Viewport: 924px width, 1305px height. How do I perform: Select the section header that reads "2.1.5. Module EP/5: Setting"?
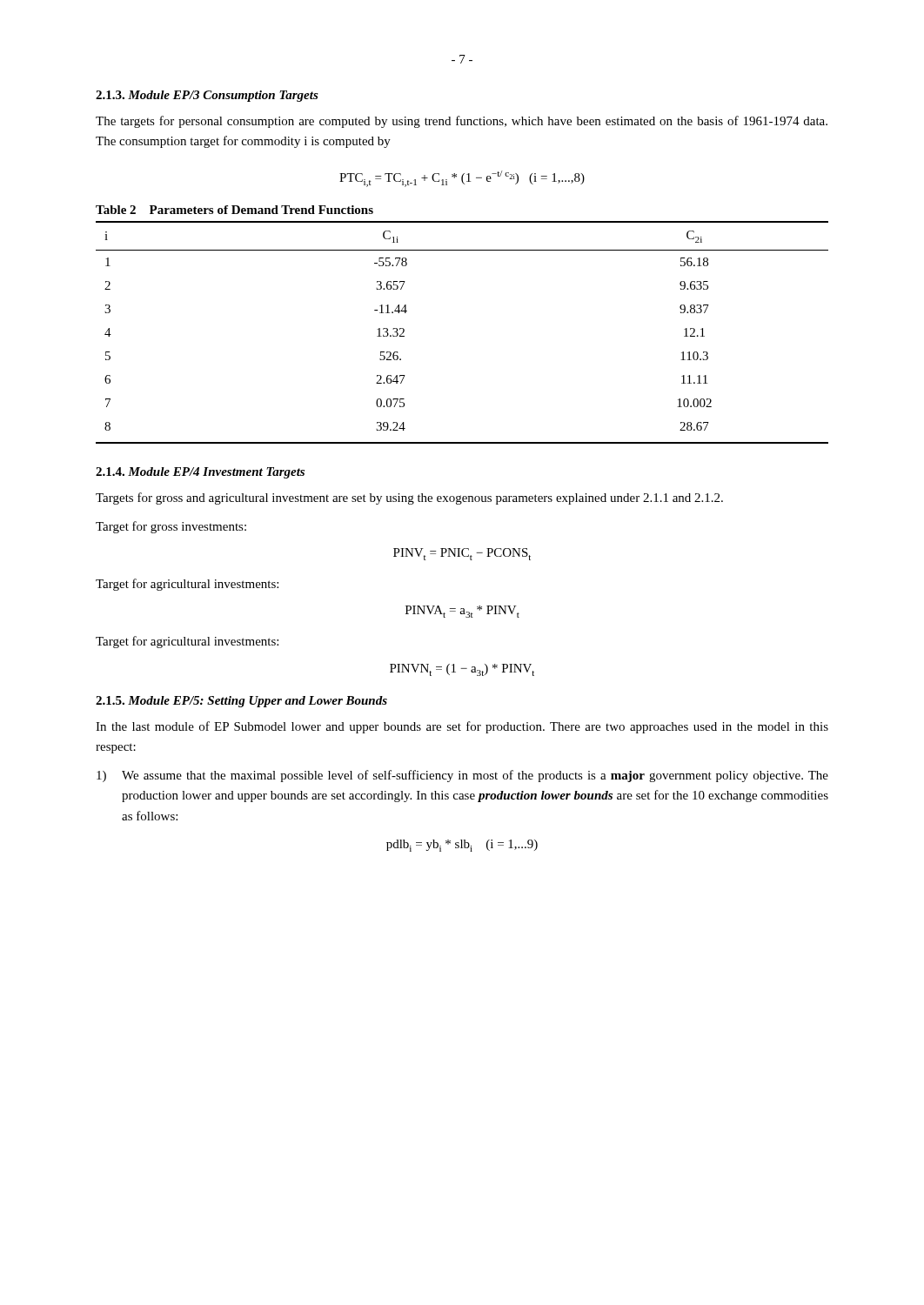pyautogui.click(x=241, y=700)
